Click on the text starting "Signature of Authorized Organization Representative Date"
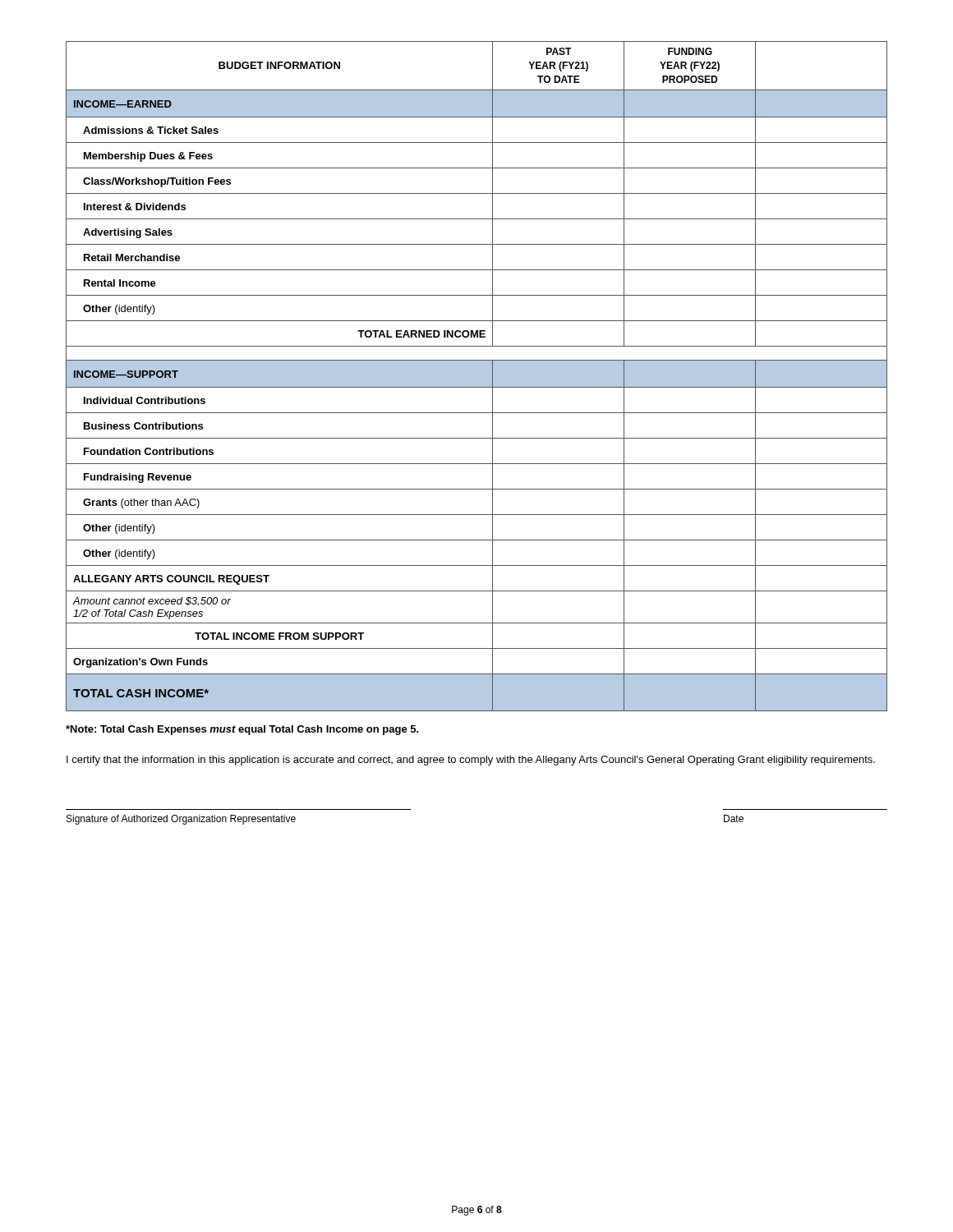 pyautogui.click(x=174, y=821)
